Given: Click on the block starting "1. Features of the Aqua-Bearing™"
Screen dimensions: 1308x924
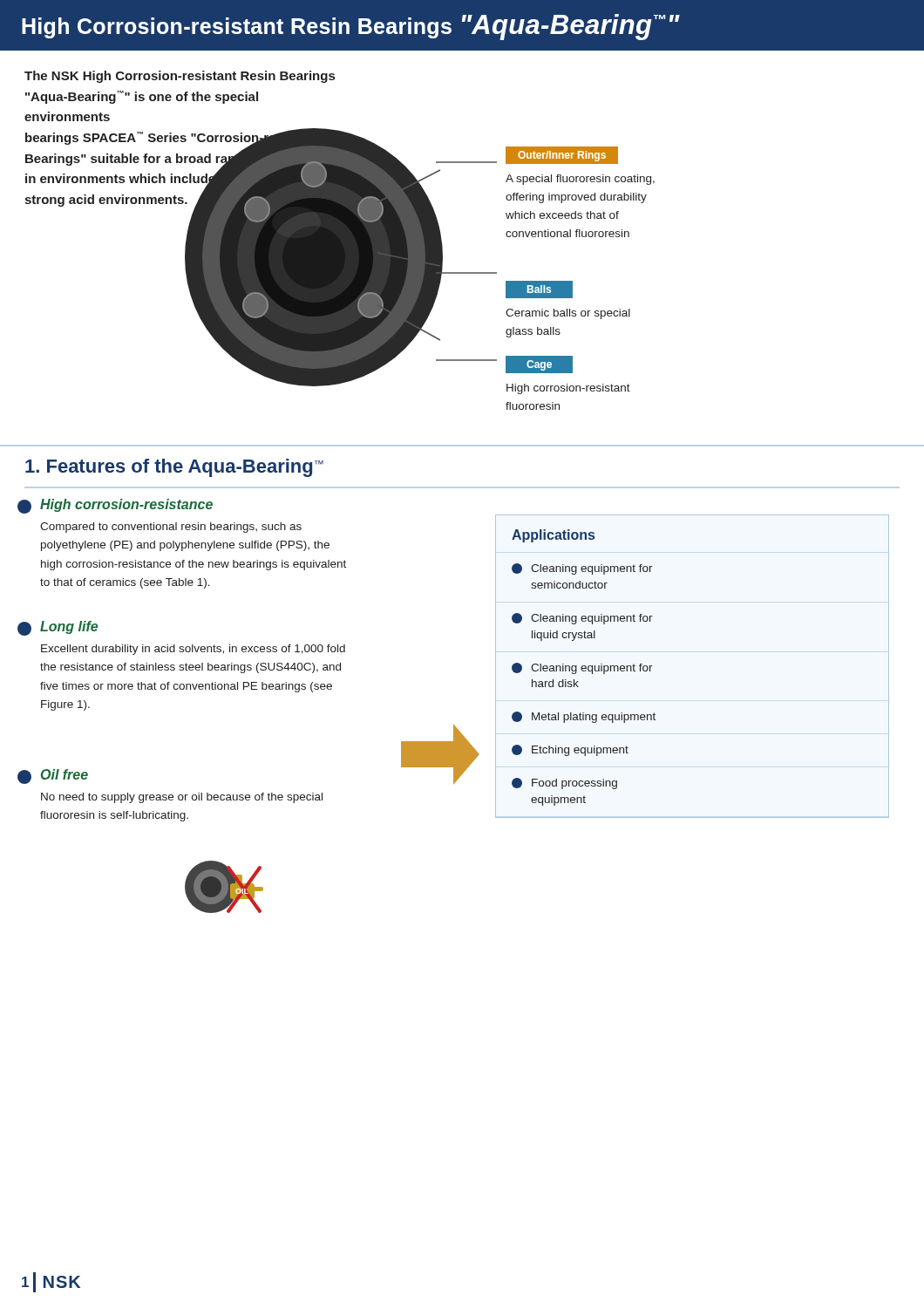Looking at the screenshot, I should point(174,466).
